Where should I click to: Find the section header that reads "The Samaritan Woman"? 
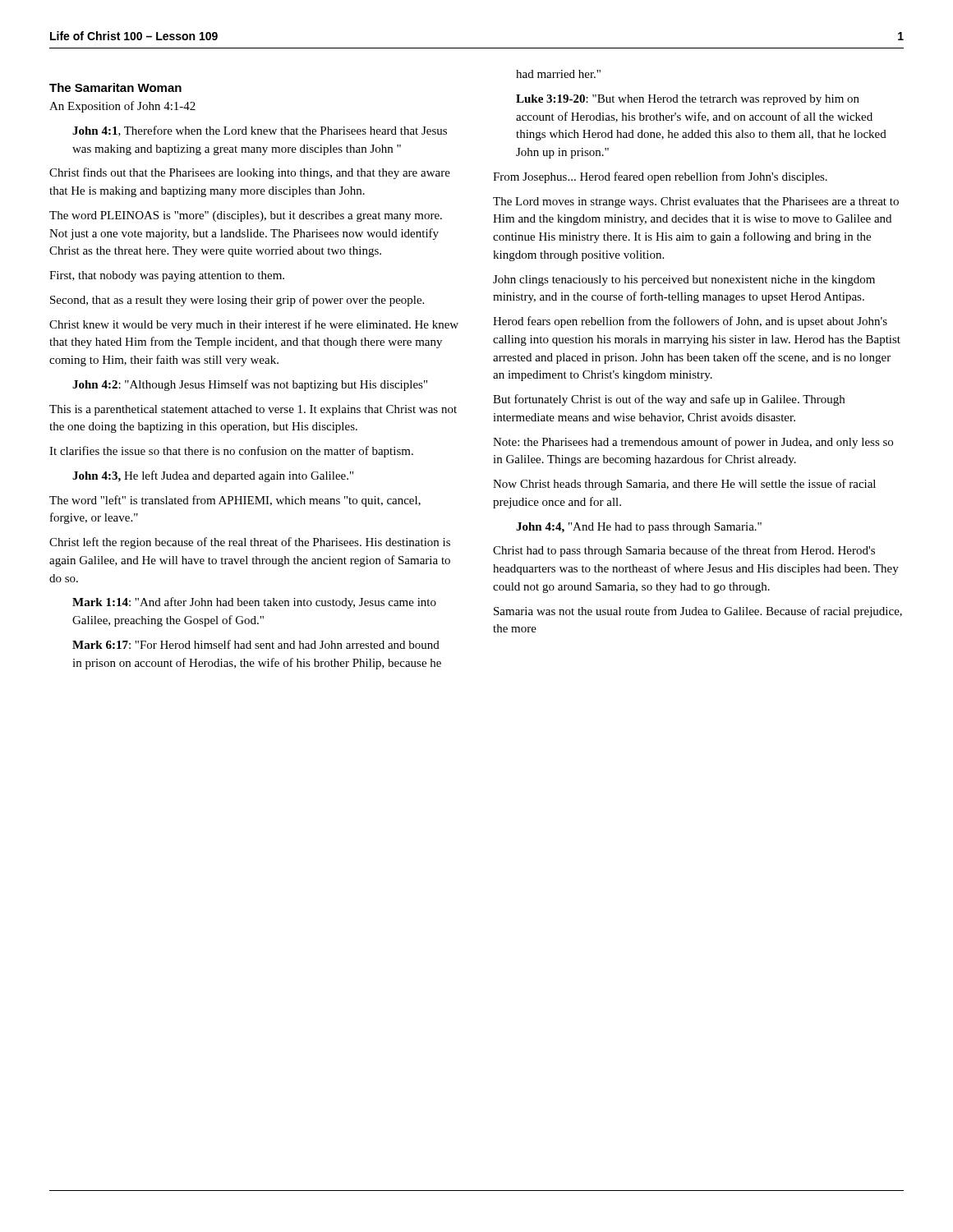click(116, 87)
